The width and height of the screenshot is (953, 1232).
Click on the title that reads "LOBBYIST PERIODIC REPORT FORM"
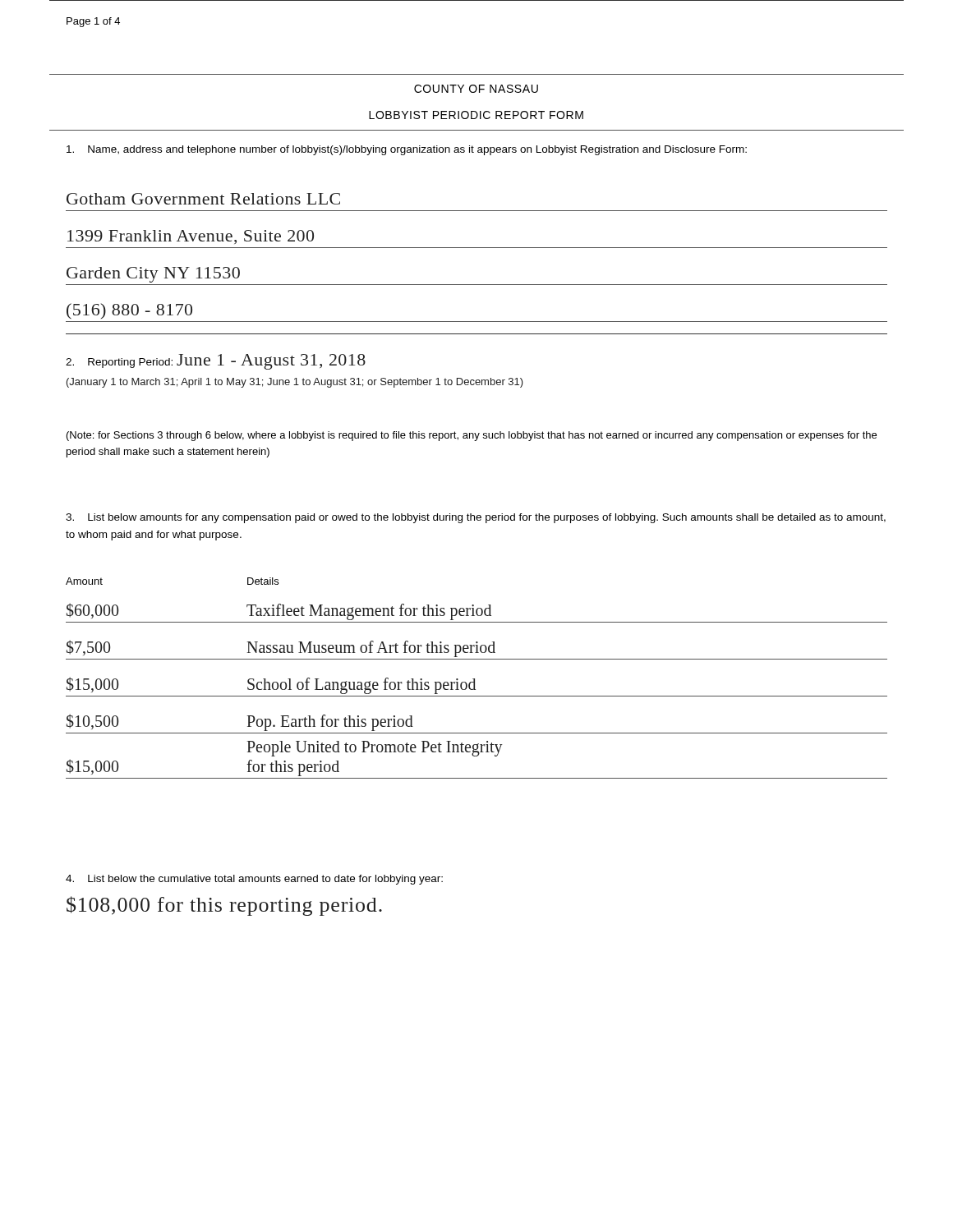476,115
